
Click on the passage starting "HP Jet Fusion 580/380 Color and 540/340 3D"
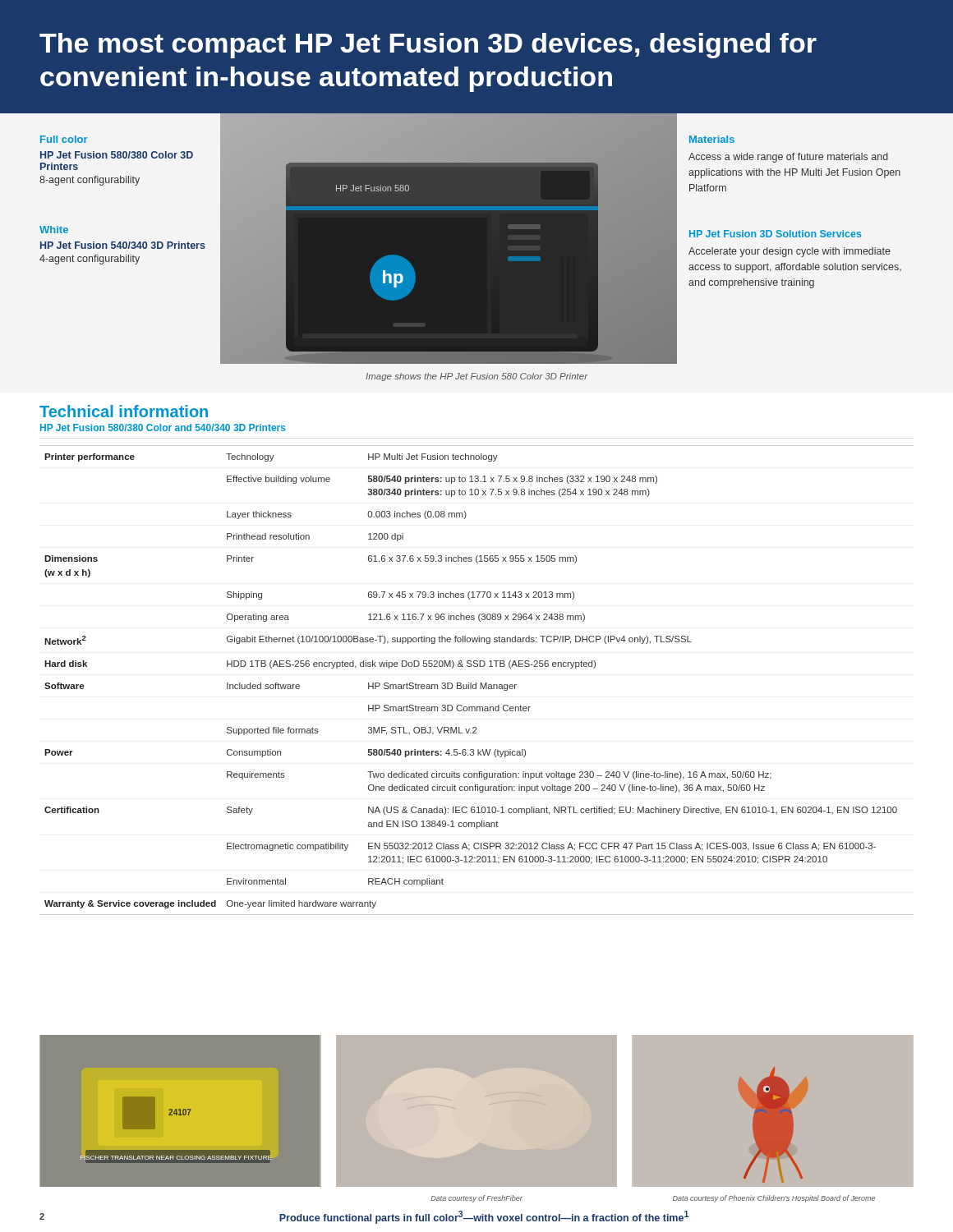163,428
